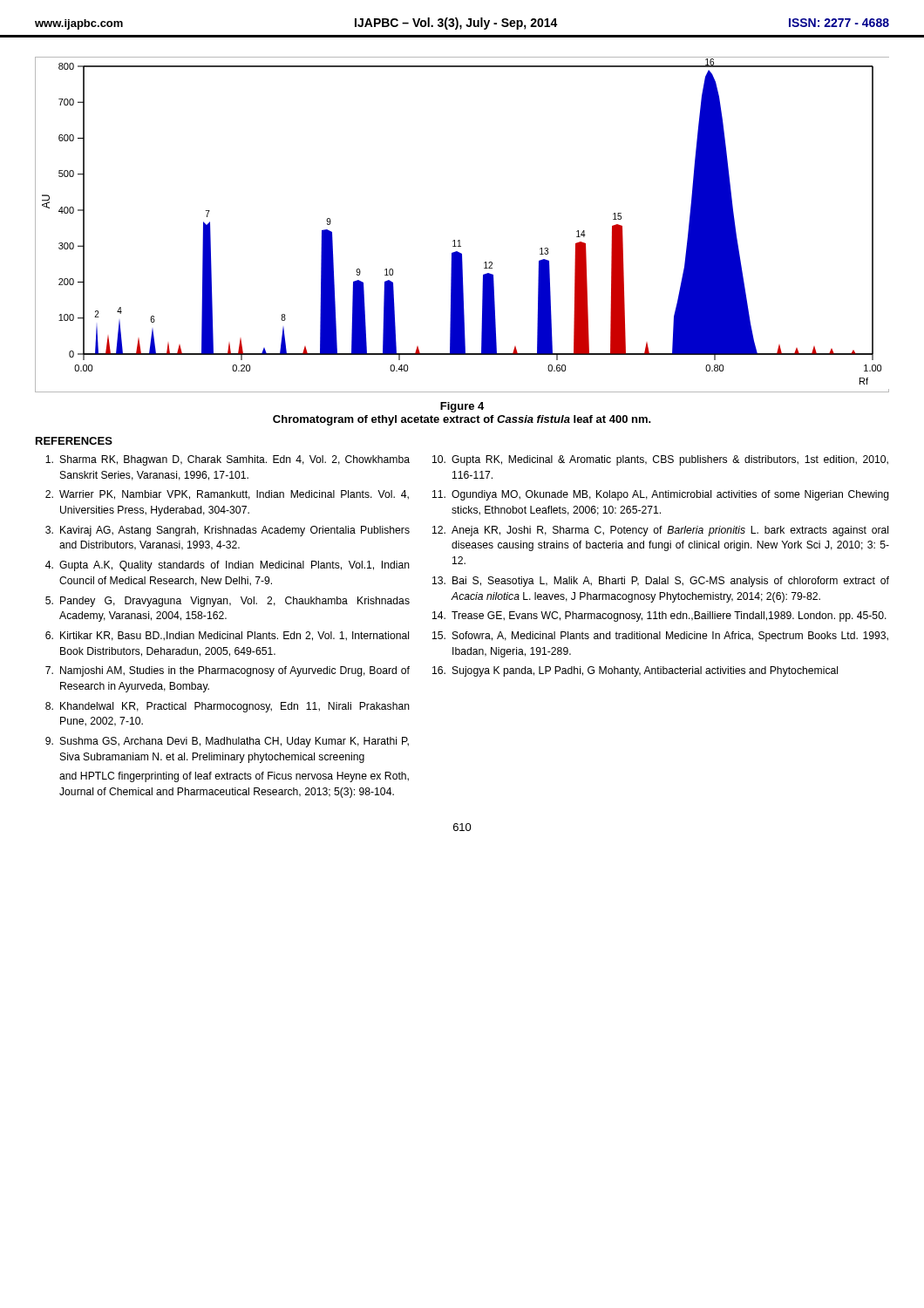Point to the block beginning "4. Gupta A.K,"
This screenshot has width=924, height=1308.
[222, 574]
